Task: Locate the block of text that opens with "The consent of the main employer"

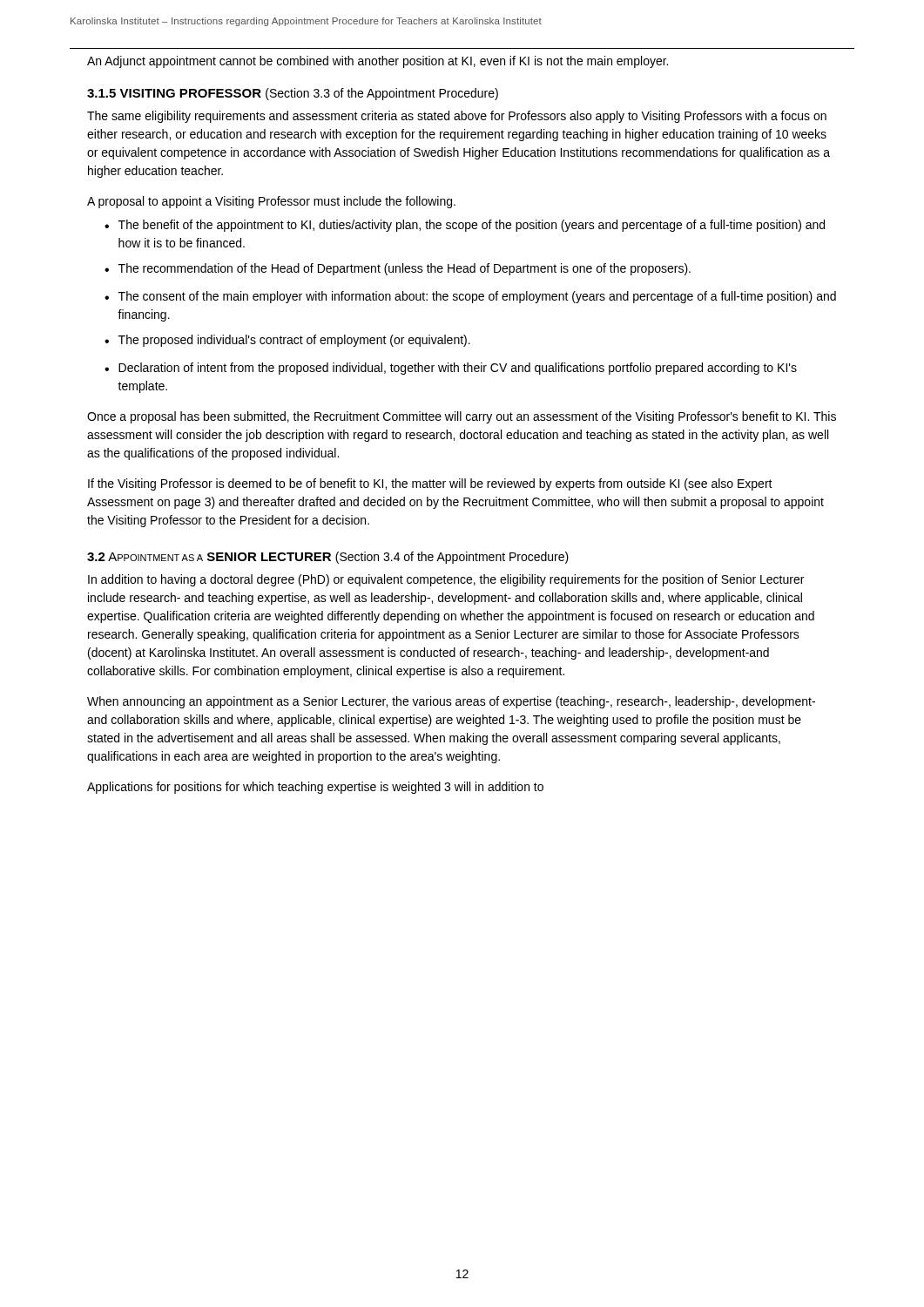Action: point(477,306)
